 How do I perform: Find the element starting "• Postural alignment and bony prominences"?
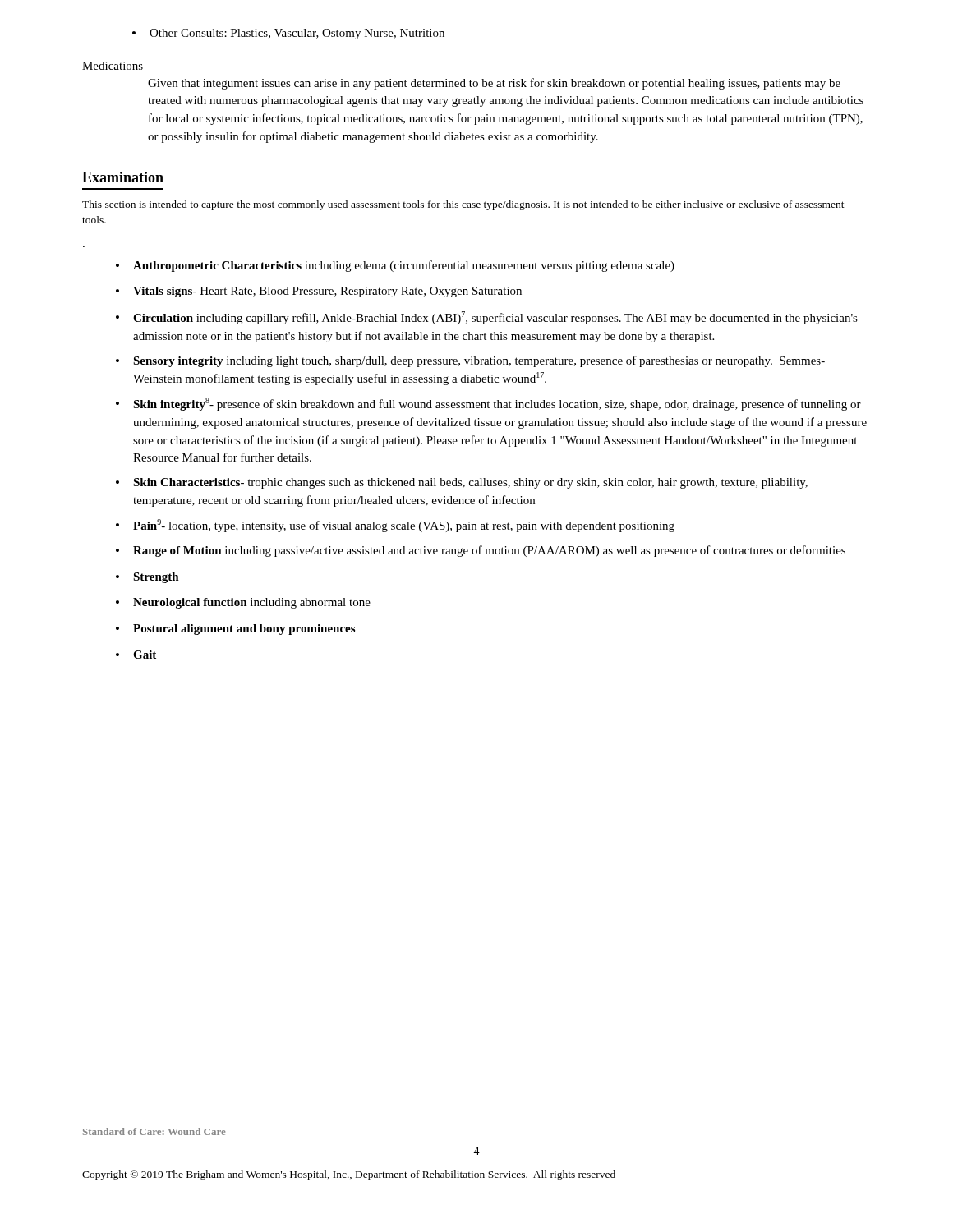(x=235, y=630)
